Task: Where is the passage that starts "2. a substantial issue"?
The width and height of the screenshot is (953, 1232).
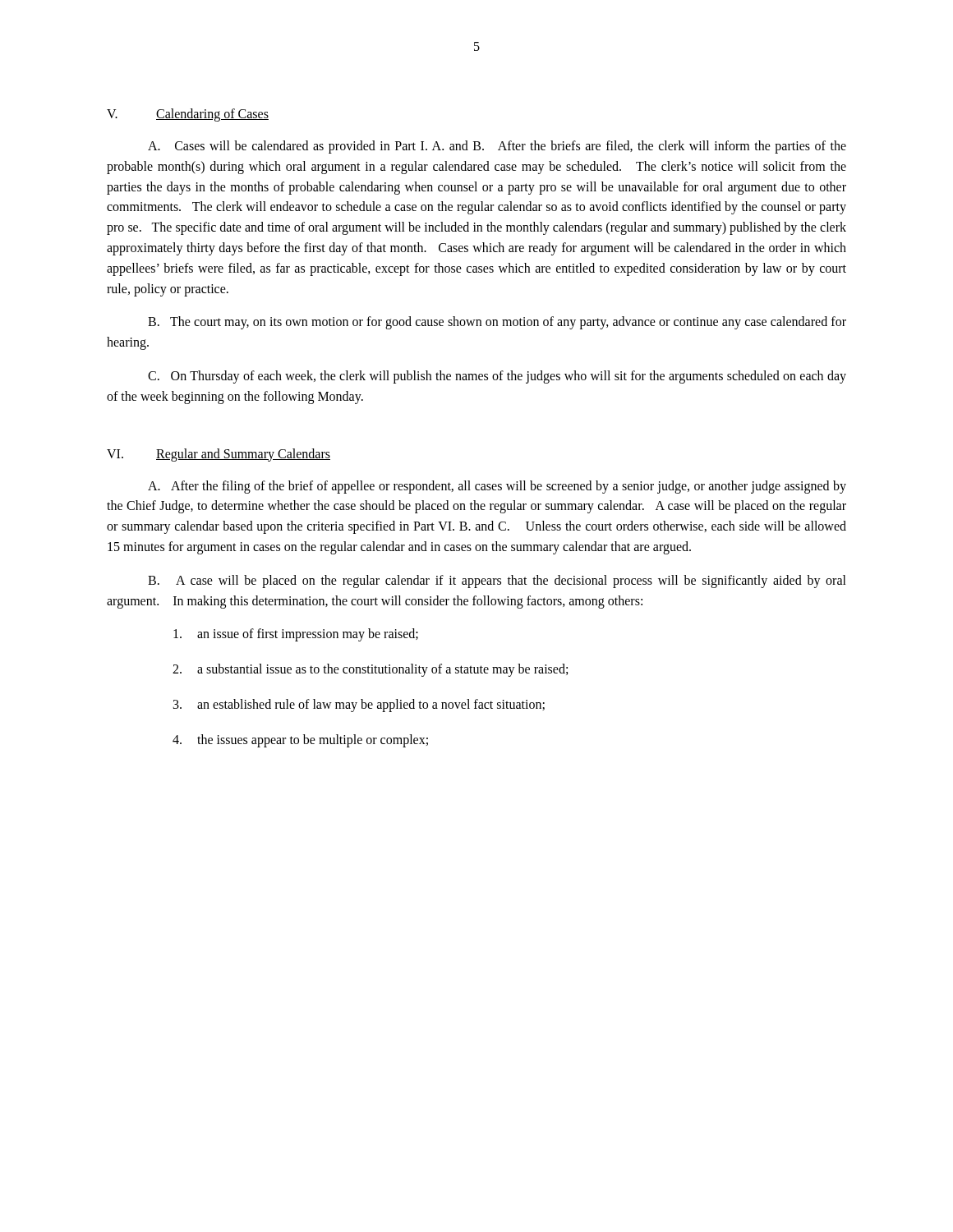Action: tap(509, 670)
